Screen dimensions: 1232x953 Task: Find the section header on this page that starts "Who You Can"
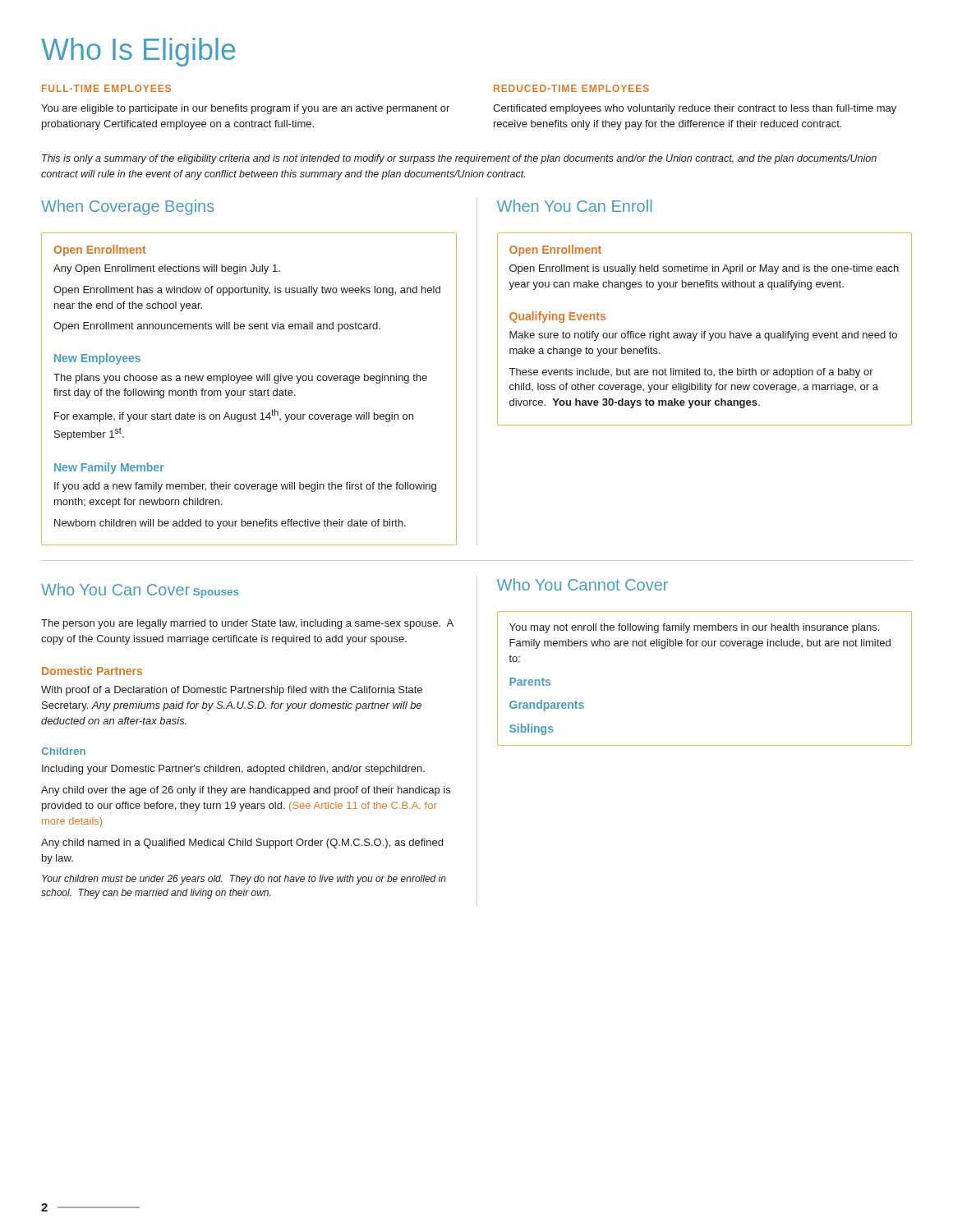(x=116, y=590)
